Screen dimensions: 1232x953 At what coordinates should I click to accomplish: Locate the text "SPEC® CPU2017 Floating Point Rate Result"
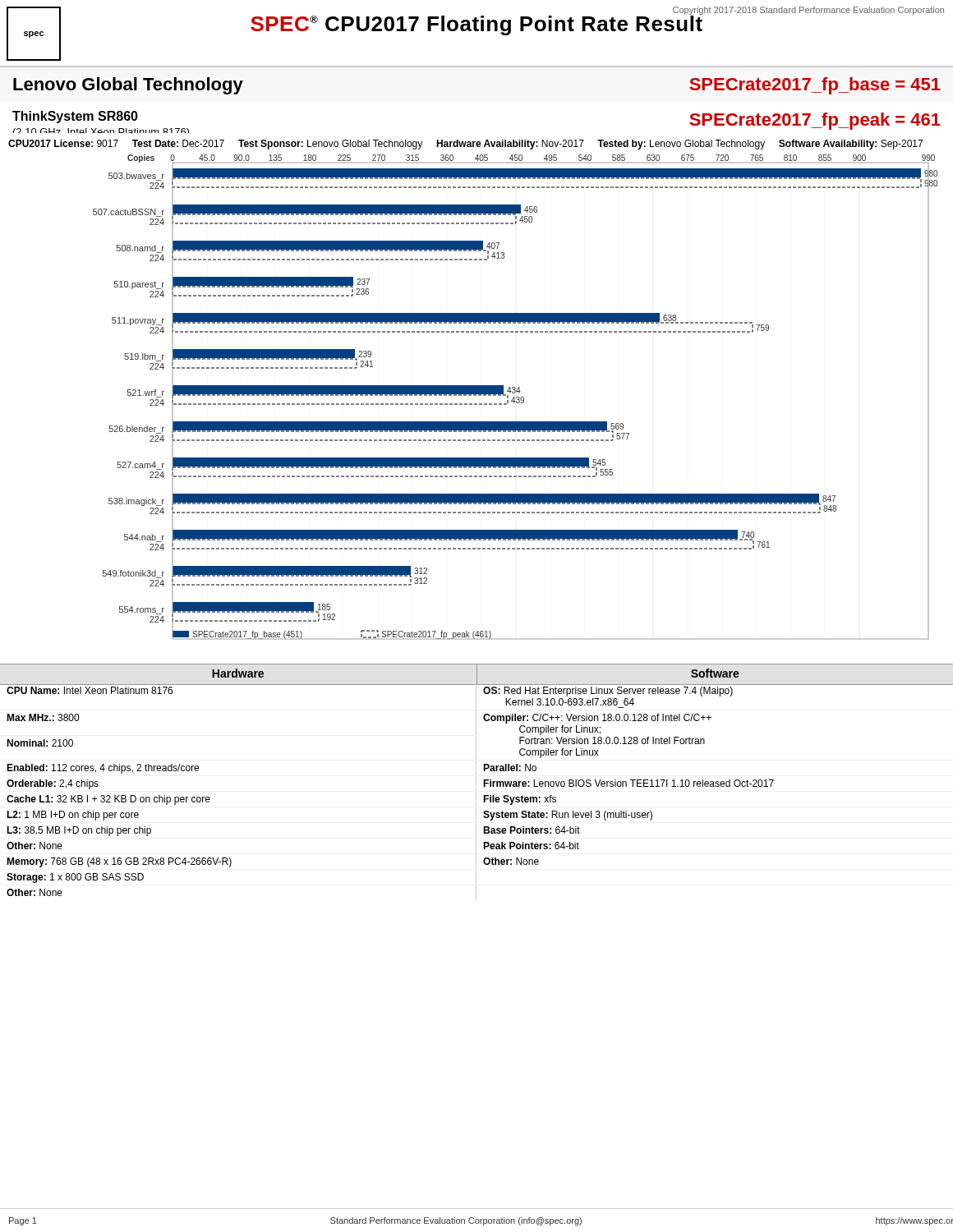point(476,24)
